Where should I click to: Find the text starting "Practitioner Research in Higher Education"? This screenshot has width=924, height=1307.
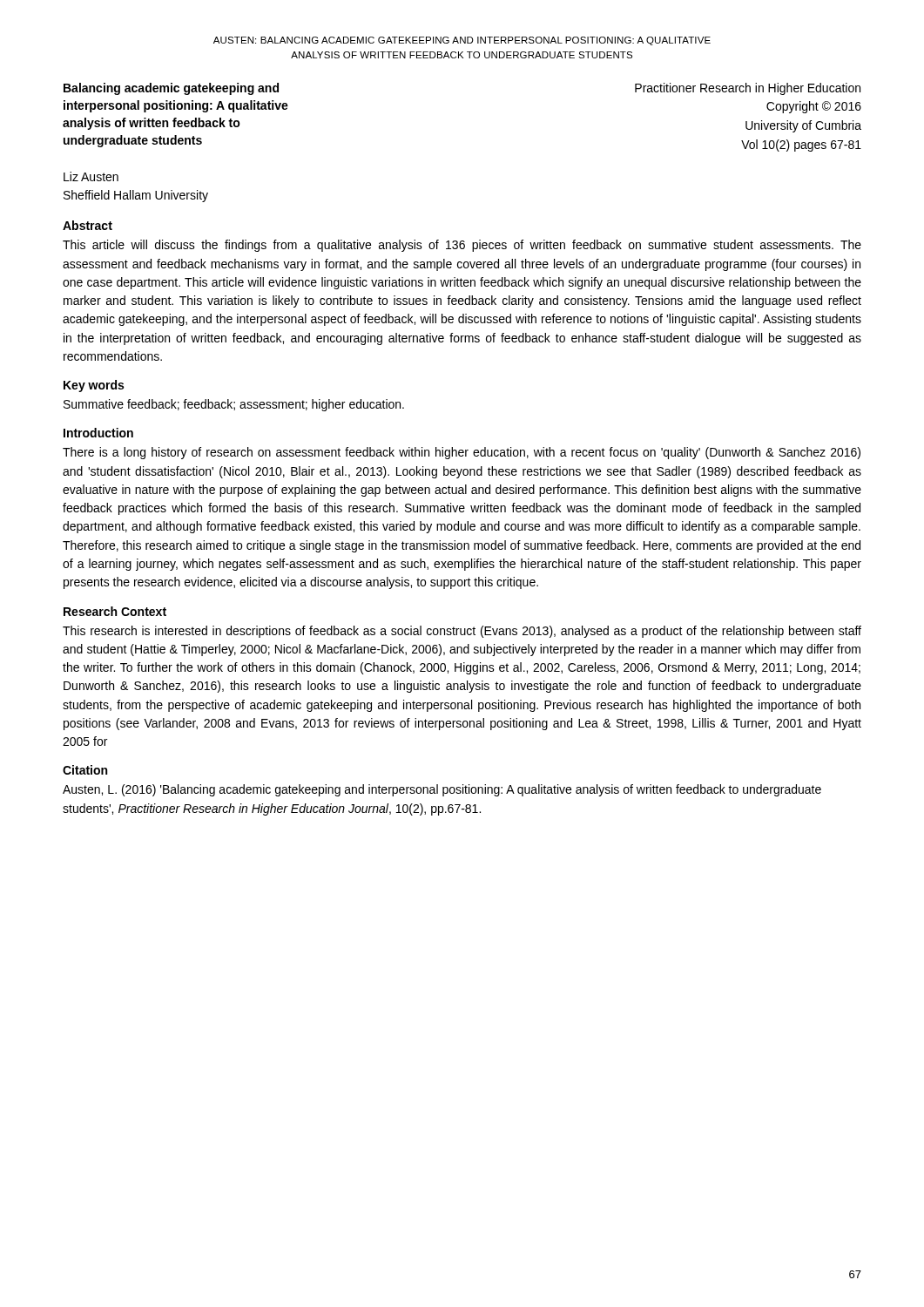(x=748, y=116)
